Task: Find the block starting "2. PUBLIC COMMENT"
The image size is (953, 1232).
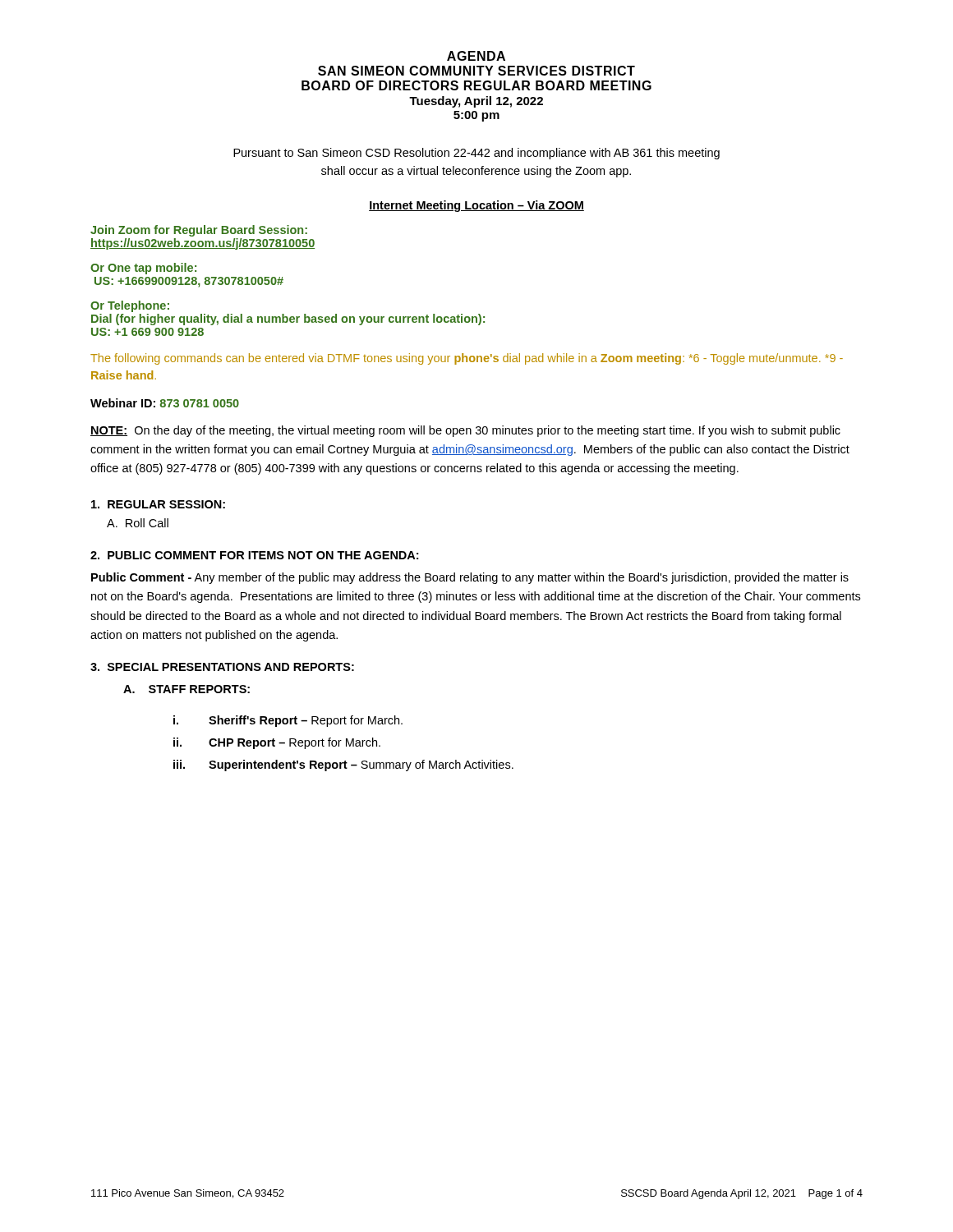Action: coord(476,595)
